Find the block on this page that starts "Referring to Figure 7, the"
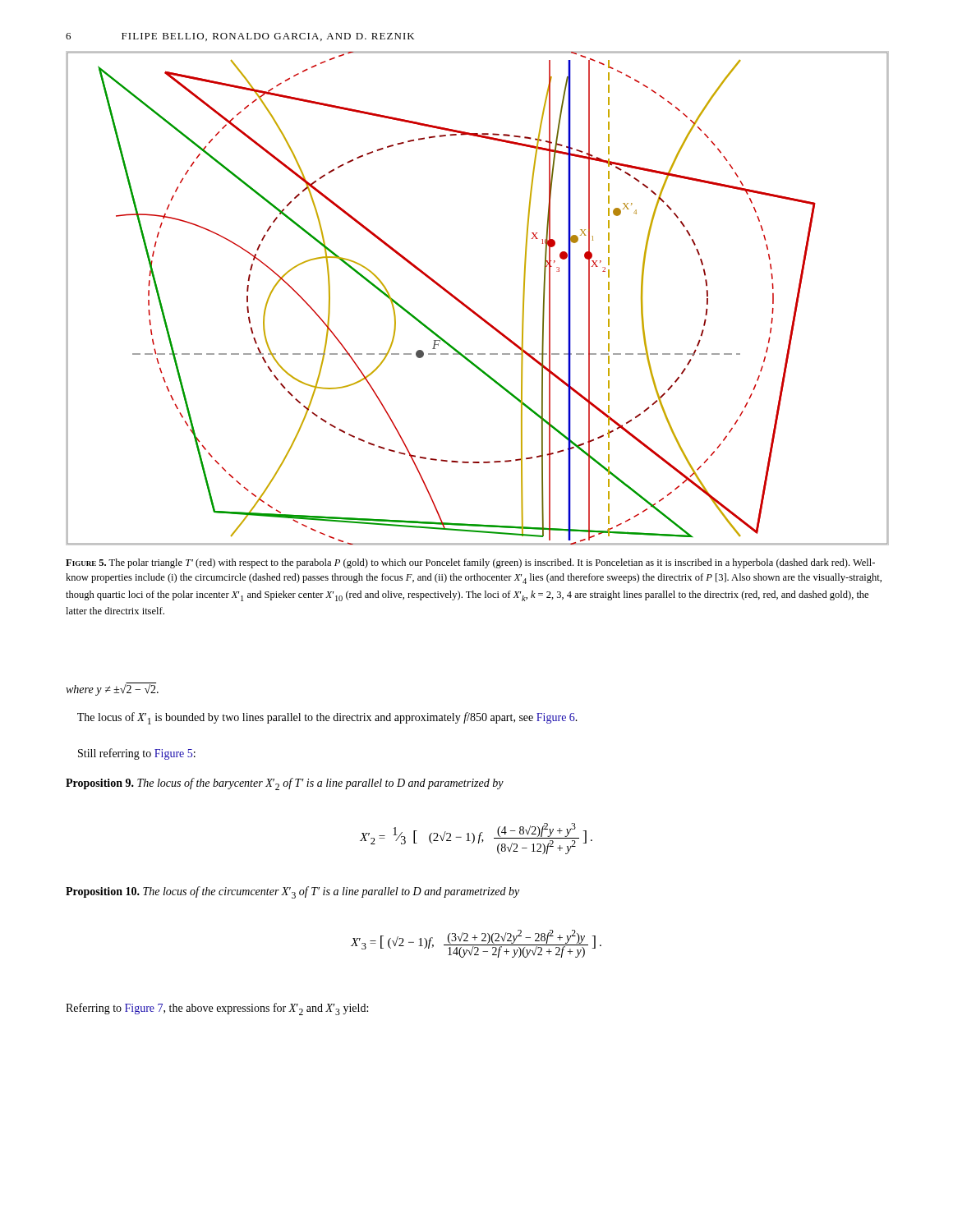Viewport: 953px width, 1232px height. [x=217, y=1010]
